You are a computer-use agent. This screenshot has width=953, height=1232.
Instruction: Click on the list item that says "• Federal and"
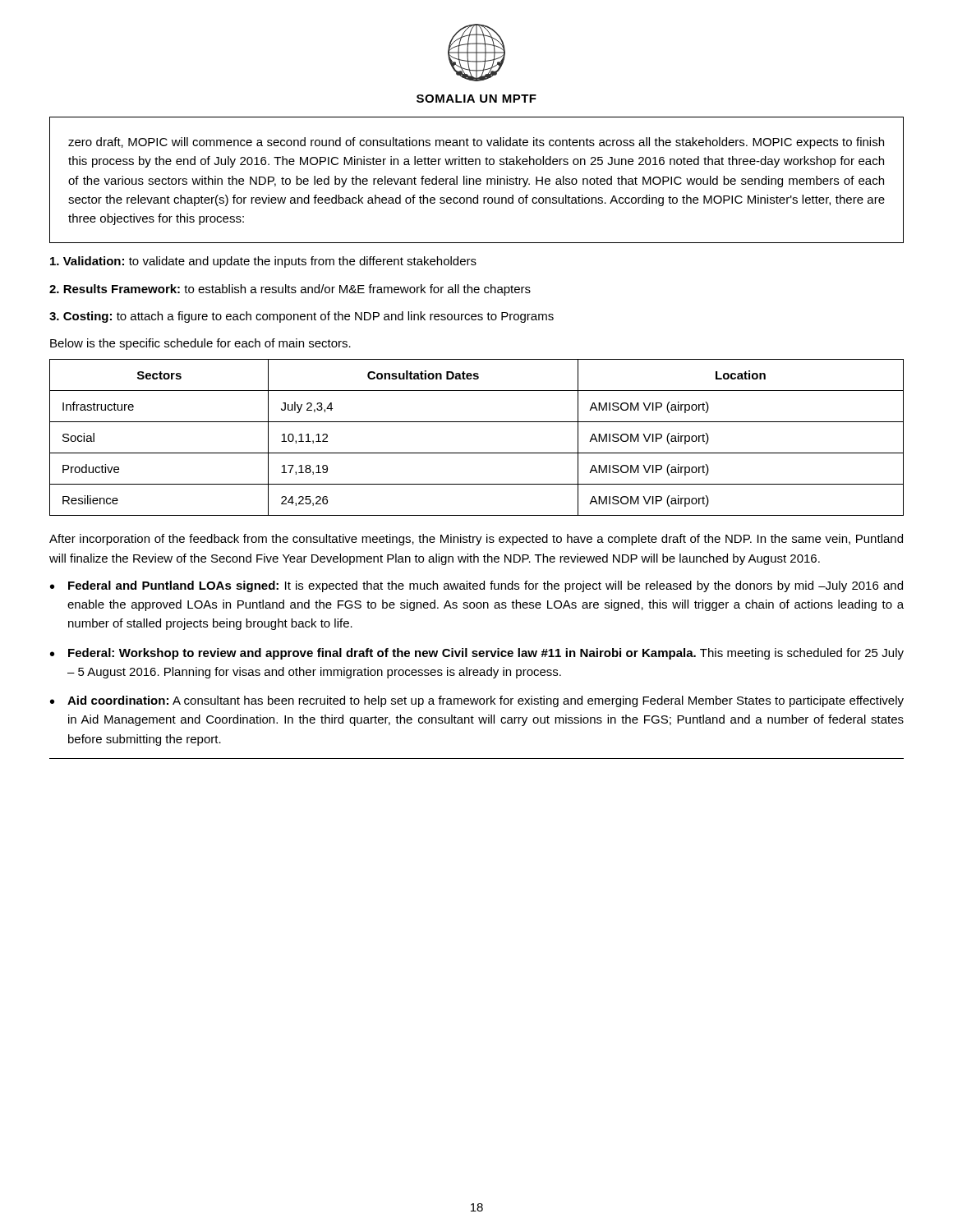pyautogui.click(x=476, y=604)
